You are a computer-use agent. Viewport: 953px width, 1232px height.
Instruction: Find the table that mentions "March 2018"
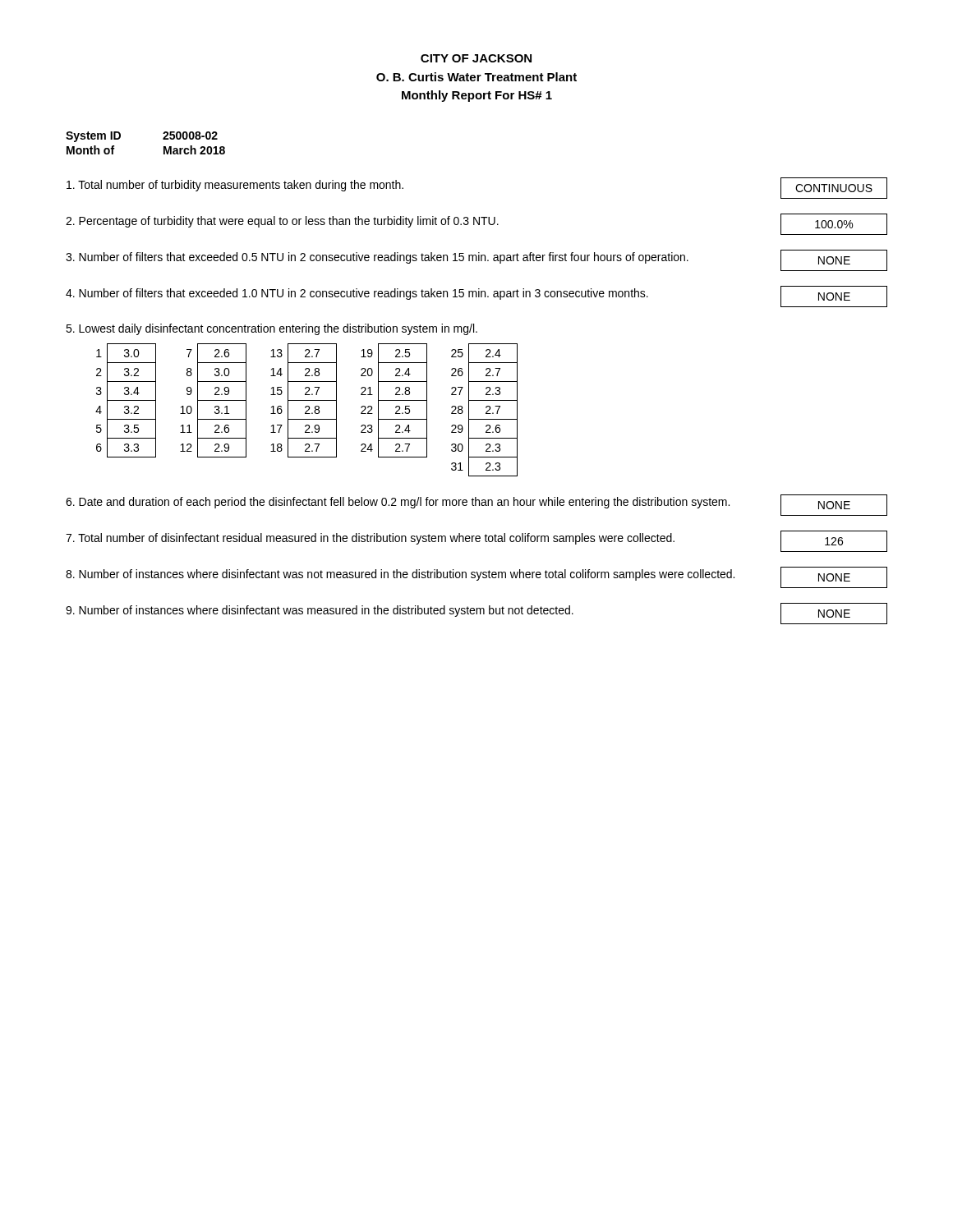click(x=476, y=143)
